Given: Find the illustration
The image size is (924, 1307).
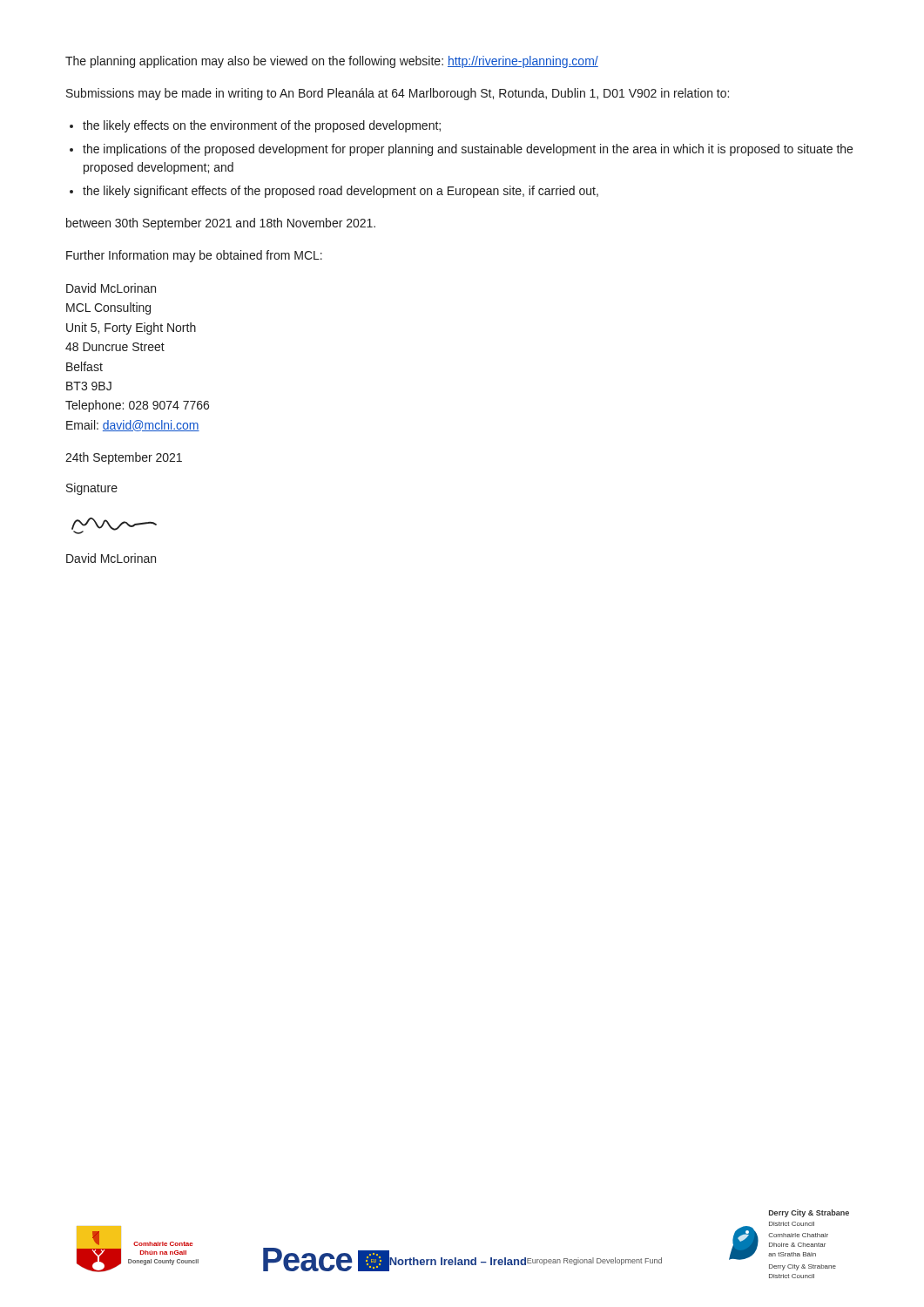Looking at the screenshot, I should pos(462,522).
